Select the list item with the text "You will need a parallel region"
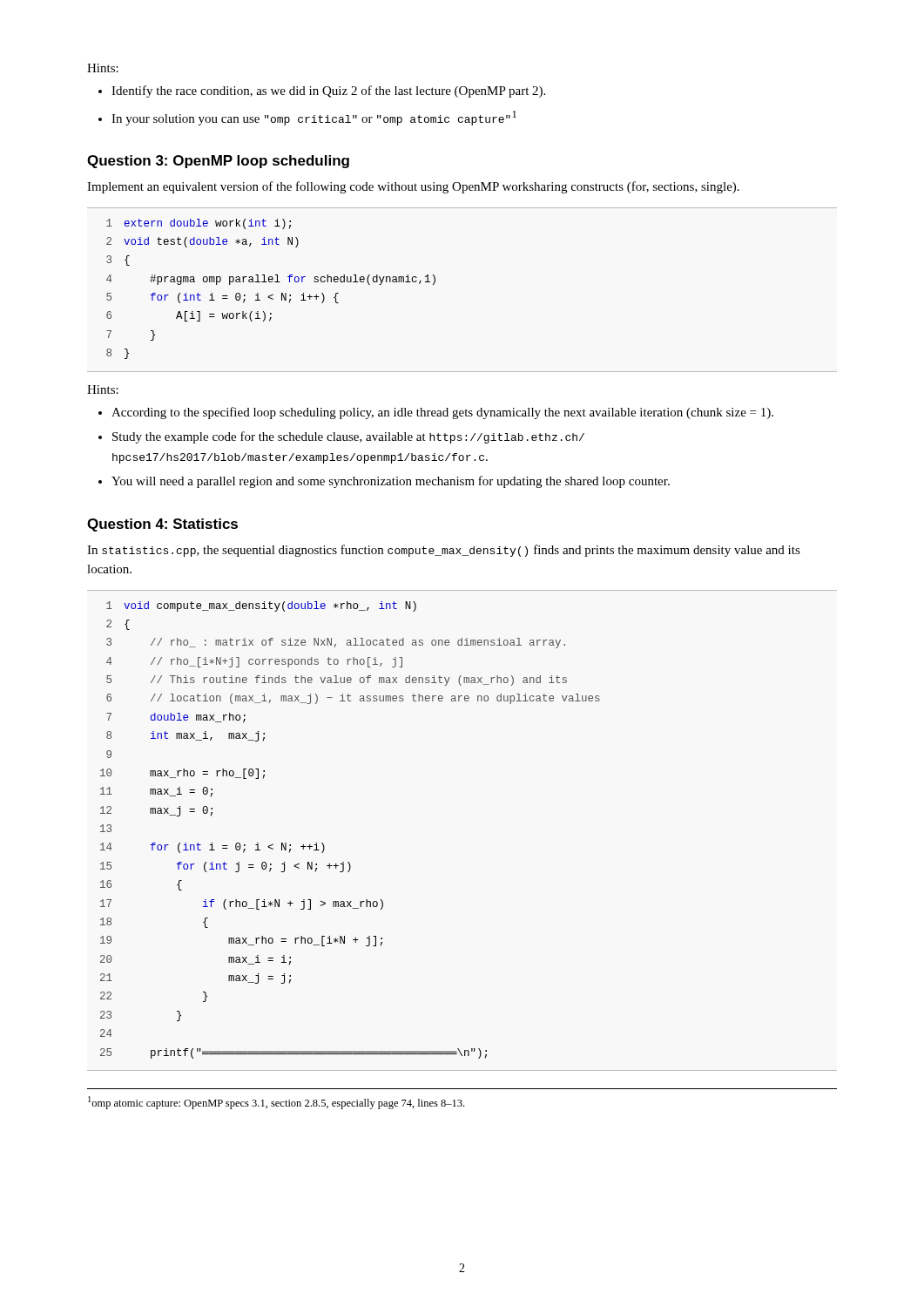 click(391, 481)
